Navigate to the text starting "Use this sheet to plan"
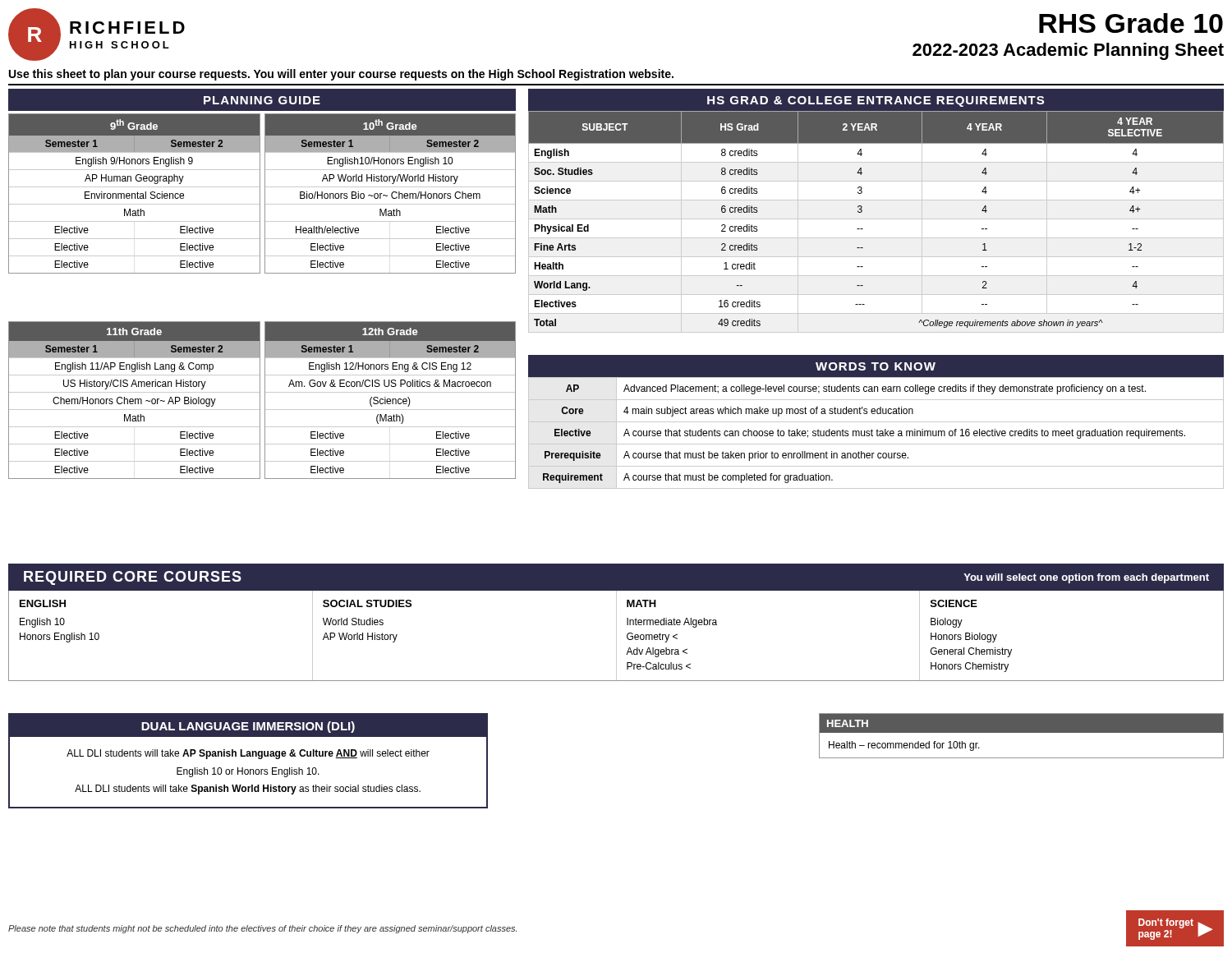Image resolution: width=1232 pixels, height=953 pixels. [341, 74]
